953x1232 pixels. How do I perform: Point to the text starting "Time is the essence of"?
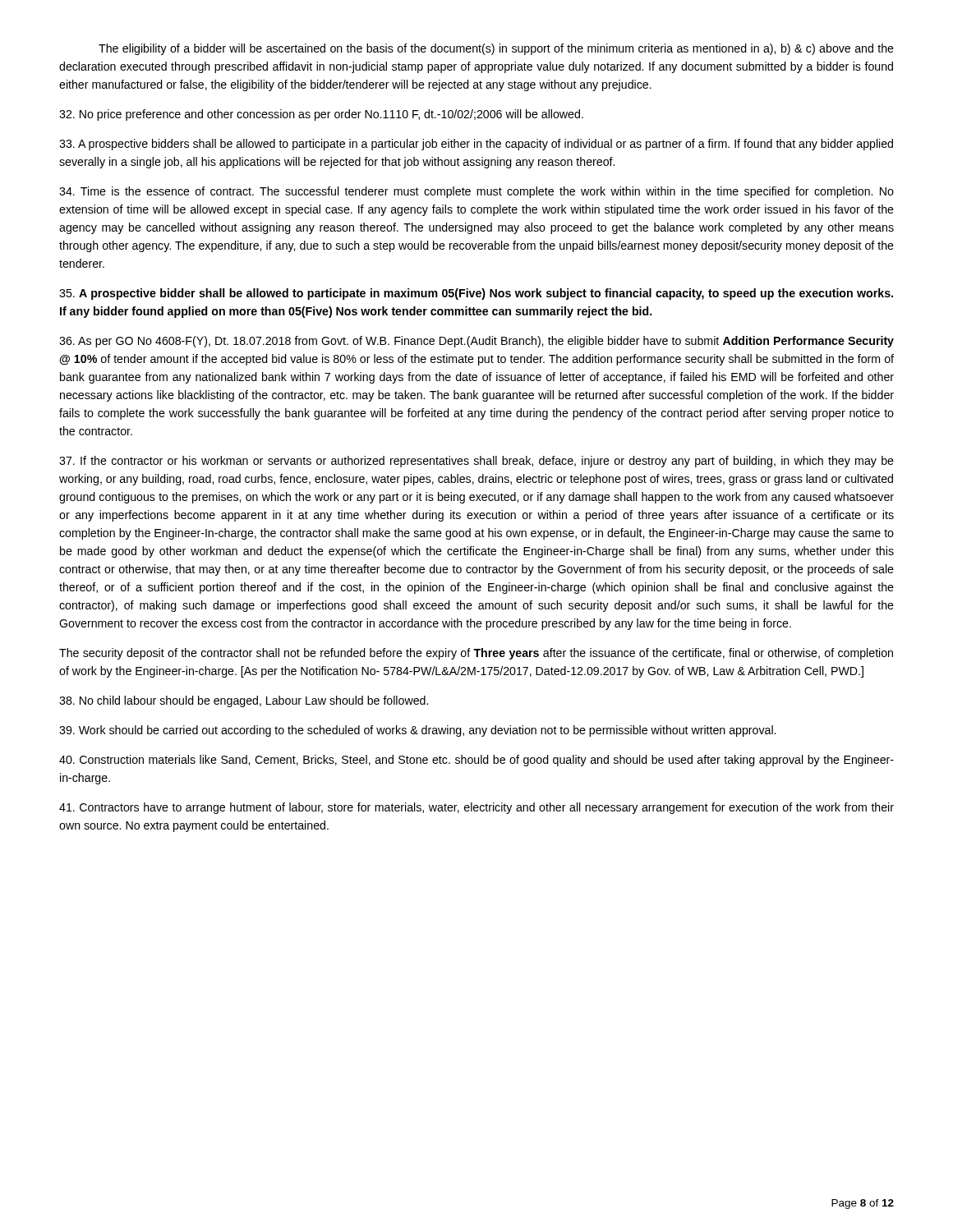pos(476,227)
